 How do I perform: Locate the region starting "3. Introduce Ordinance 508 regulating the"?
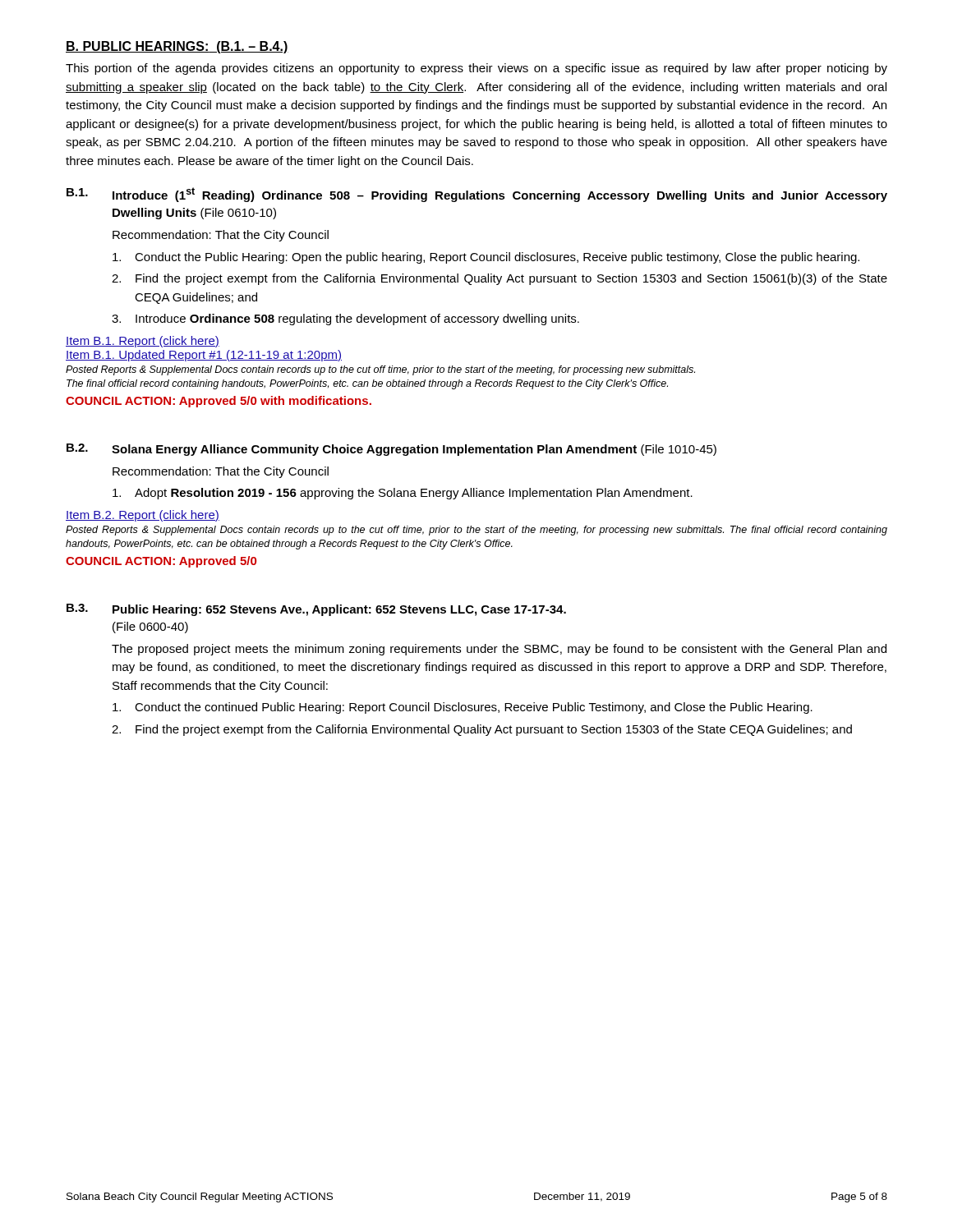(499, 319)
